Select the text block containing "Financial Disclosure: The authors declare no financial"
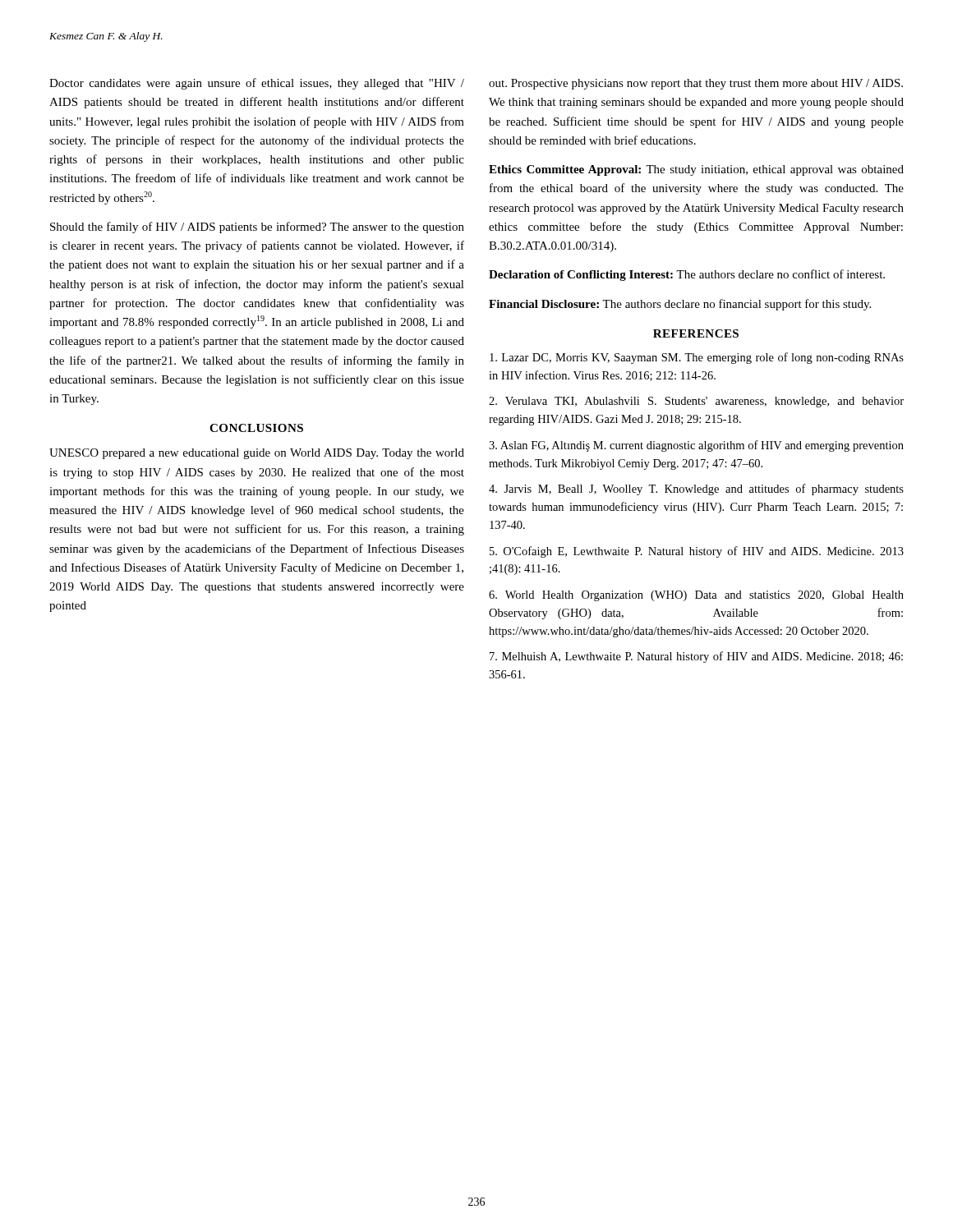 (696, 304)
